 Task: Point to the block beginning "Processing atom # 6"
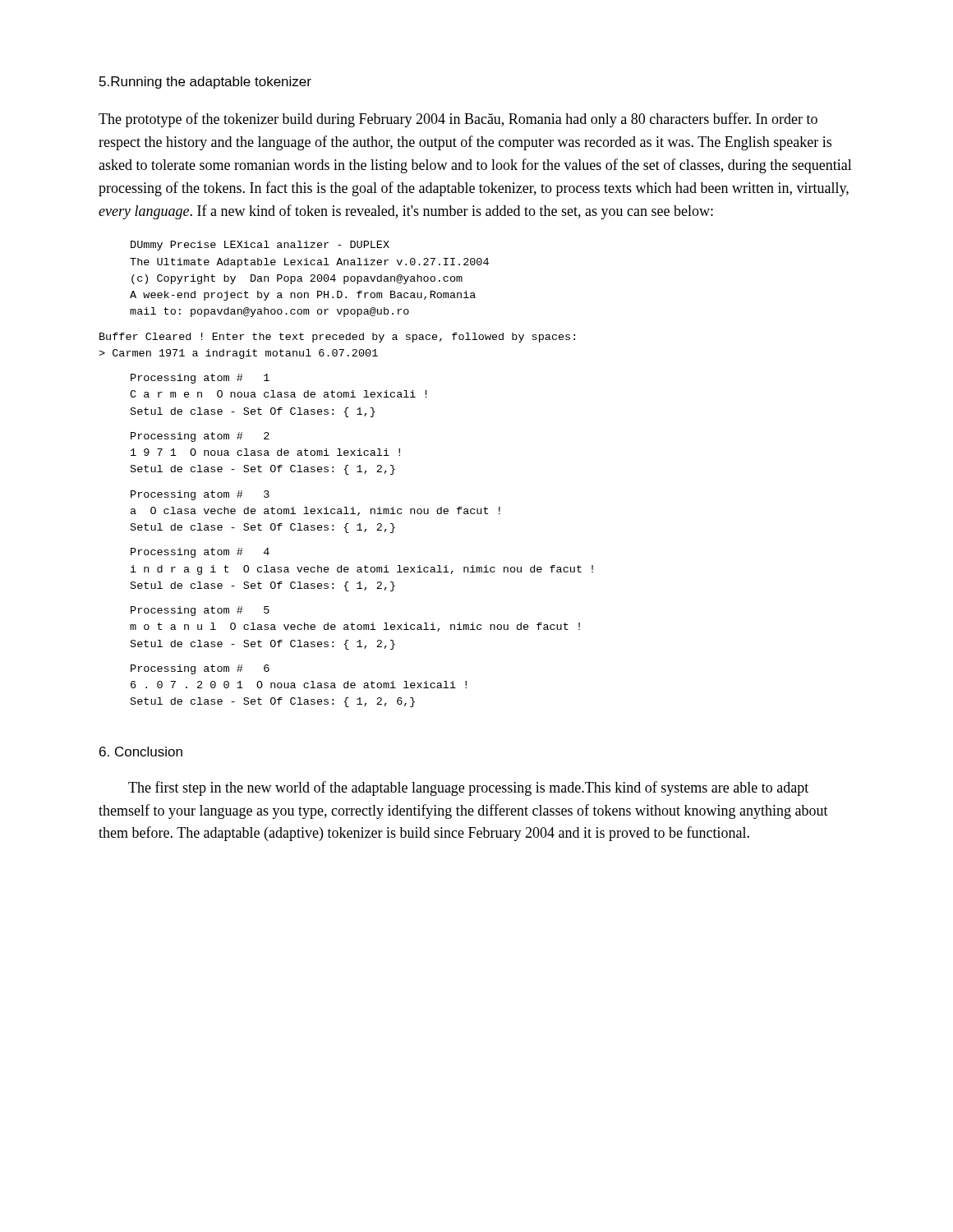click(x=296, y=686)
